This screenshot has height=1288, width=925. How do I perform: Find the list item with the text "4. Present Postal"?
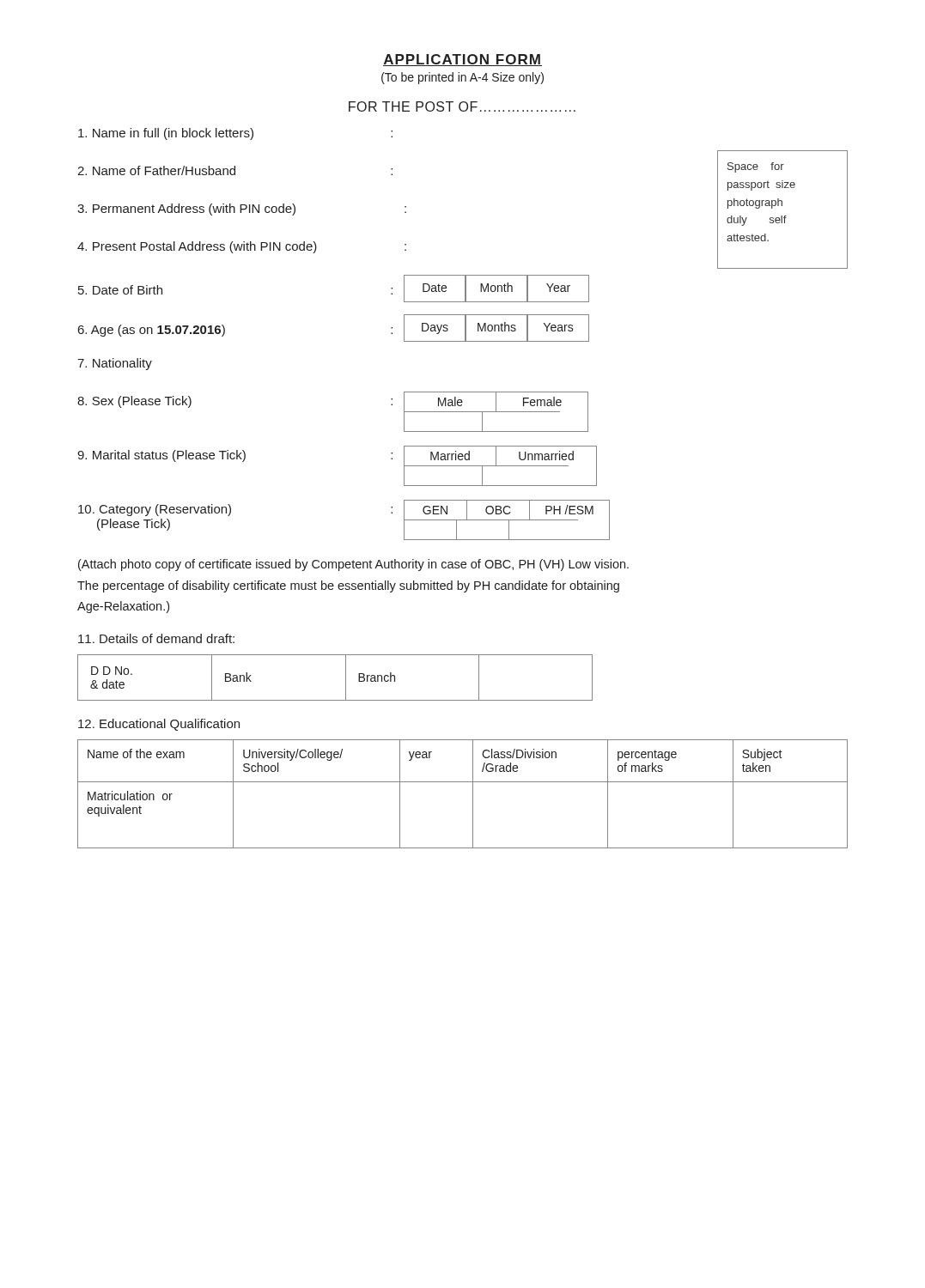pos(197,244)
